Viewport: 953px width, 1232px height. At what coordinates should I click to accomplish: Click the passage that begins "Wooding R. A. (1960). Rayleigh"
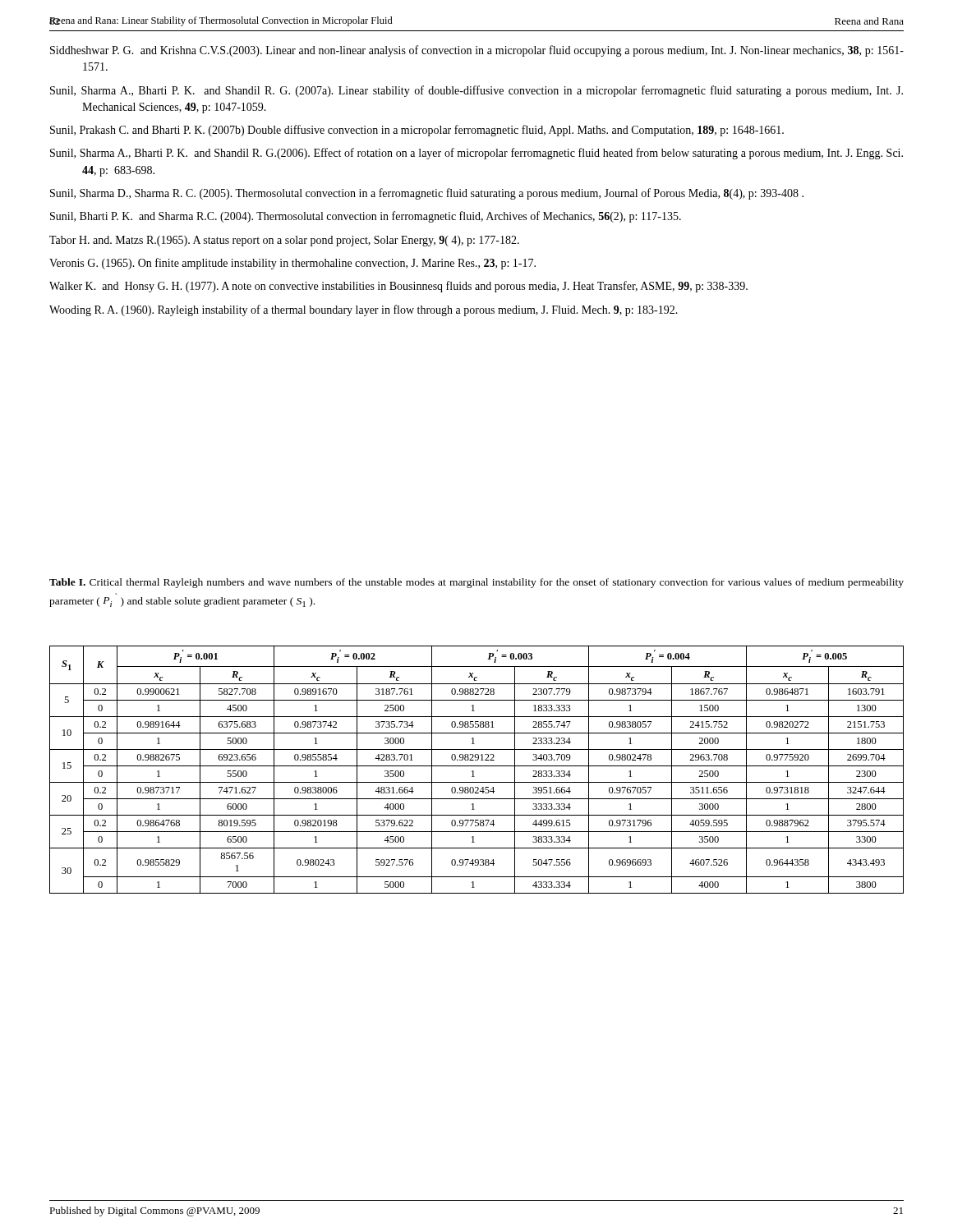tap(364, 310)
